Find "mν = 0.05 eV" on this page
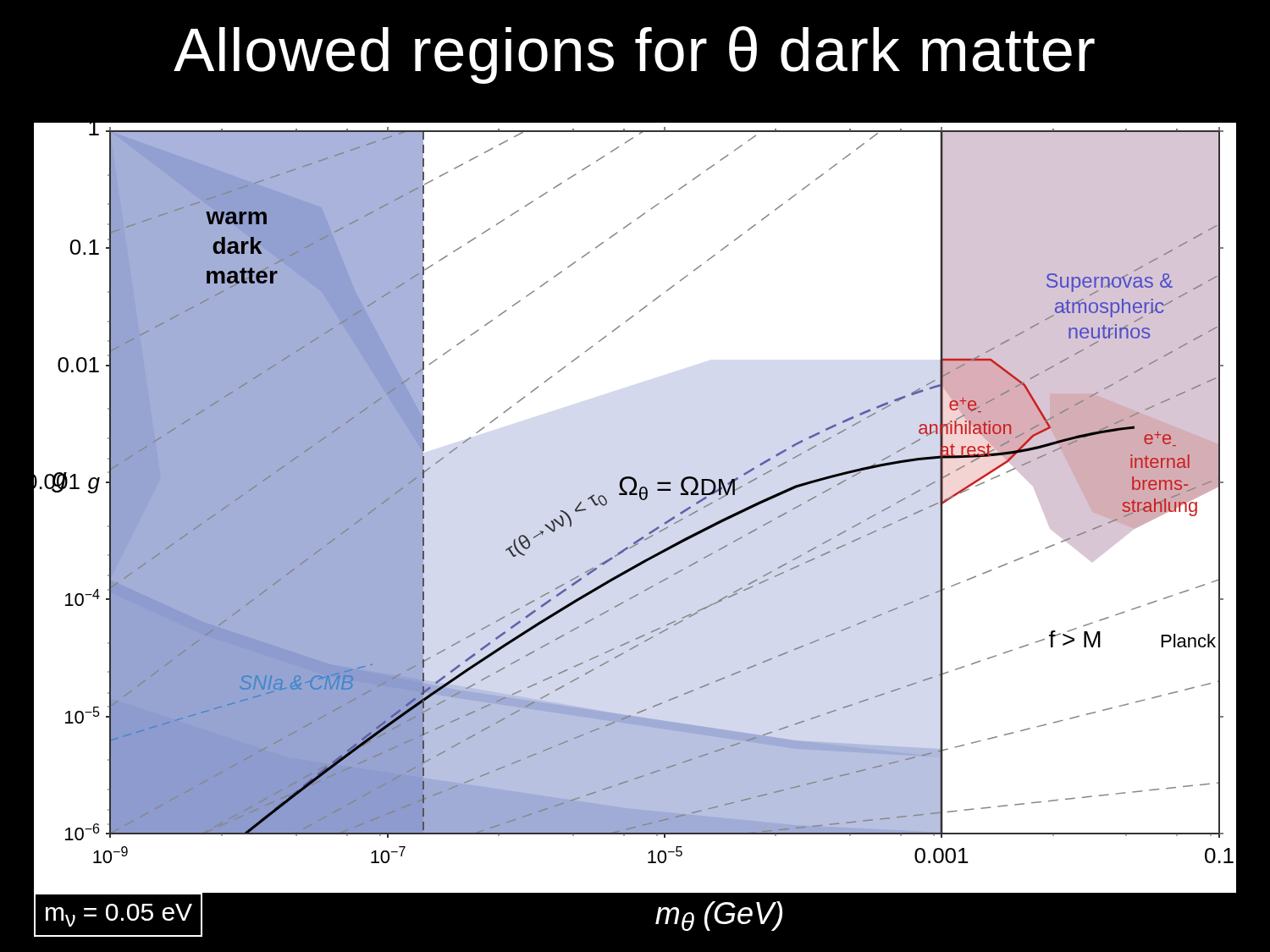The height and width of the screenshot is (952, 1270). [x=118, y=914]
